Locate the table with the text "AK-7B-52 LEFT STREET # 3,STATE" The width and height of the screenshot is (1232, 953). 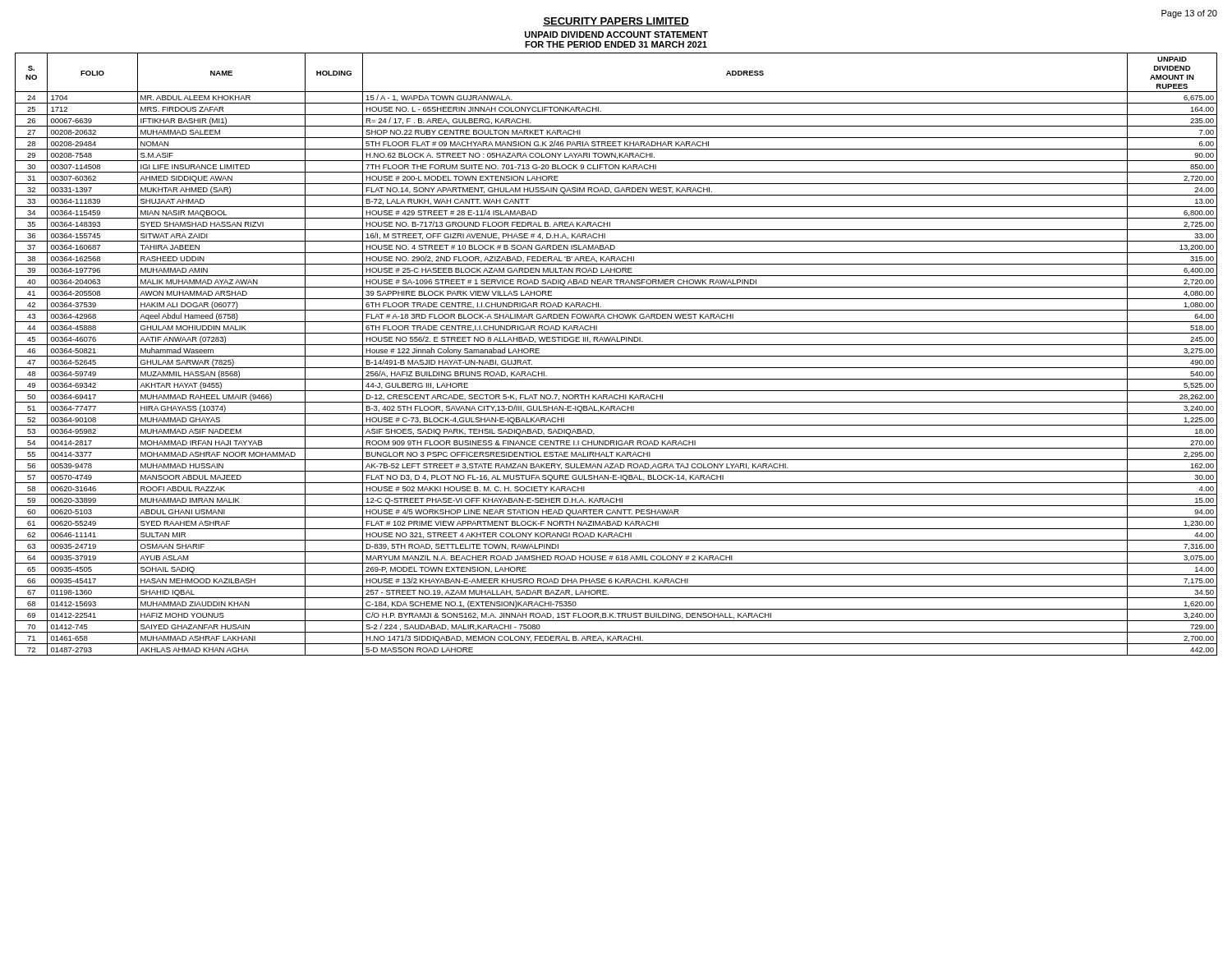pos(616,354)
